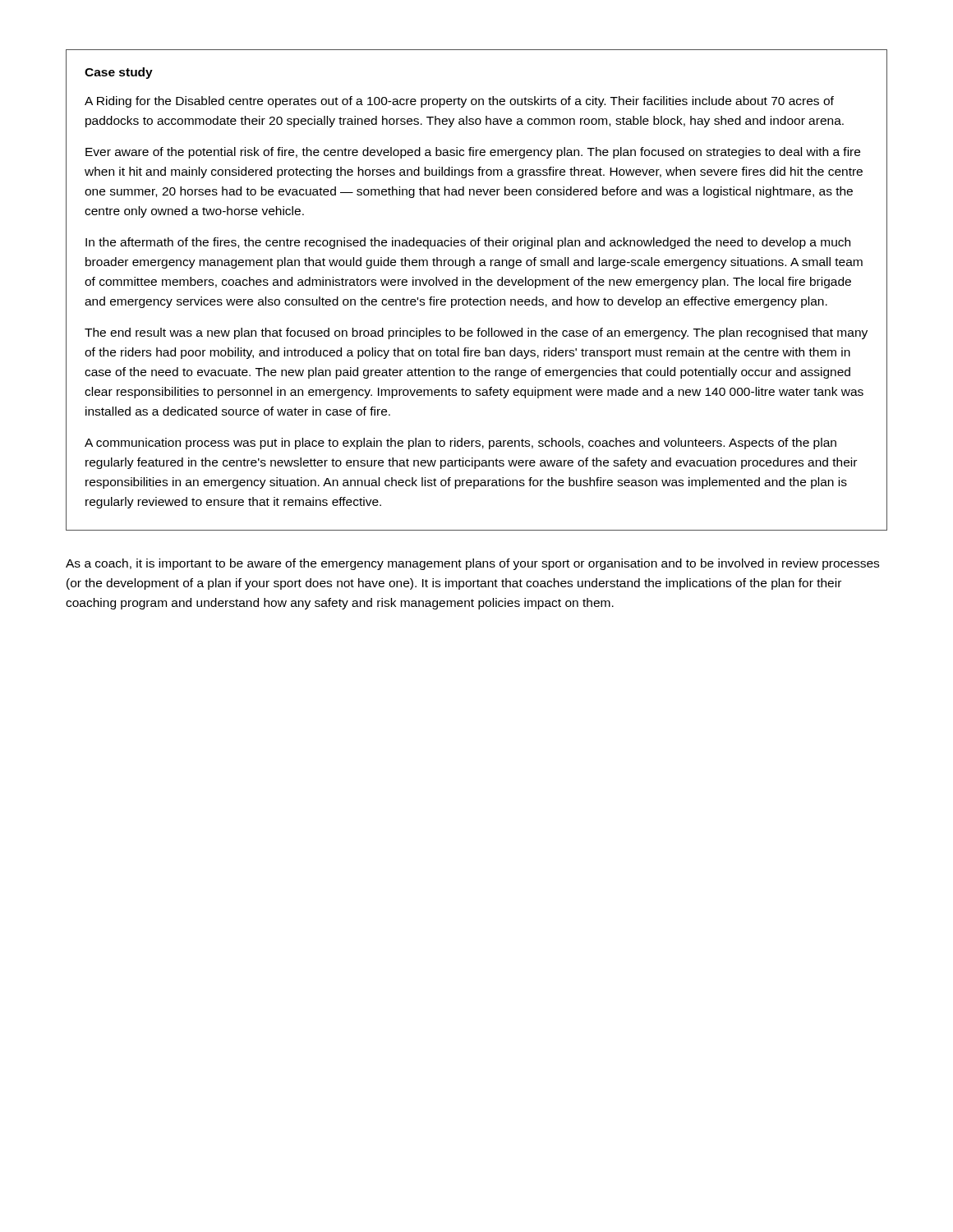The width and height of the screenshot is (953, 1232).
Task: Find the text block with the text "Ever aware of the potential"
Action: click(x=474, y=181)
